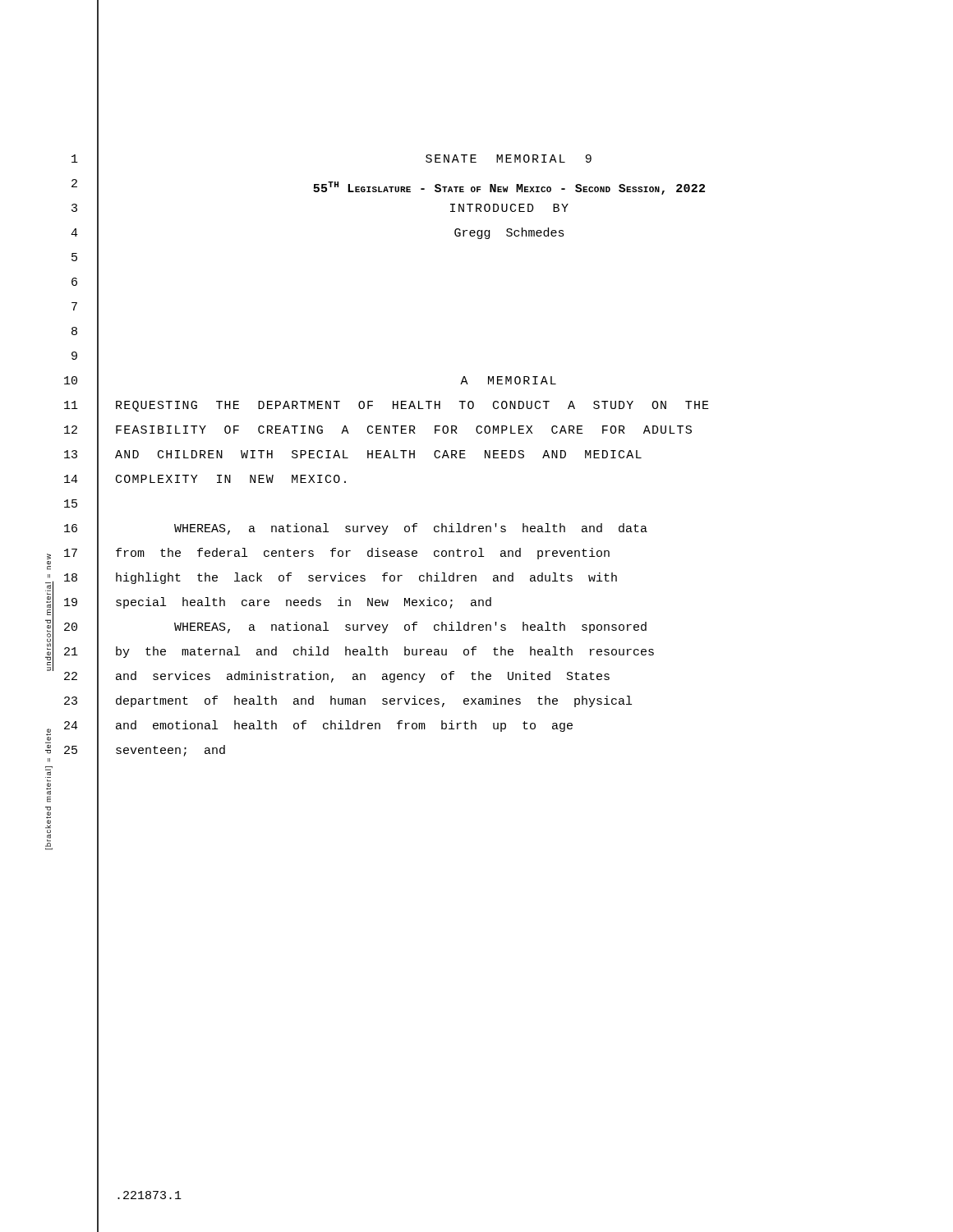Locate the text starting "[bracketed material] = delete"
The width and height of the screenshot is (953, 1232).
(48, 788)
